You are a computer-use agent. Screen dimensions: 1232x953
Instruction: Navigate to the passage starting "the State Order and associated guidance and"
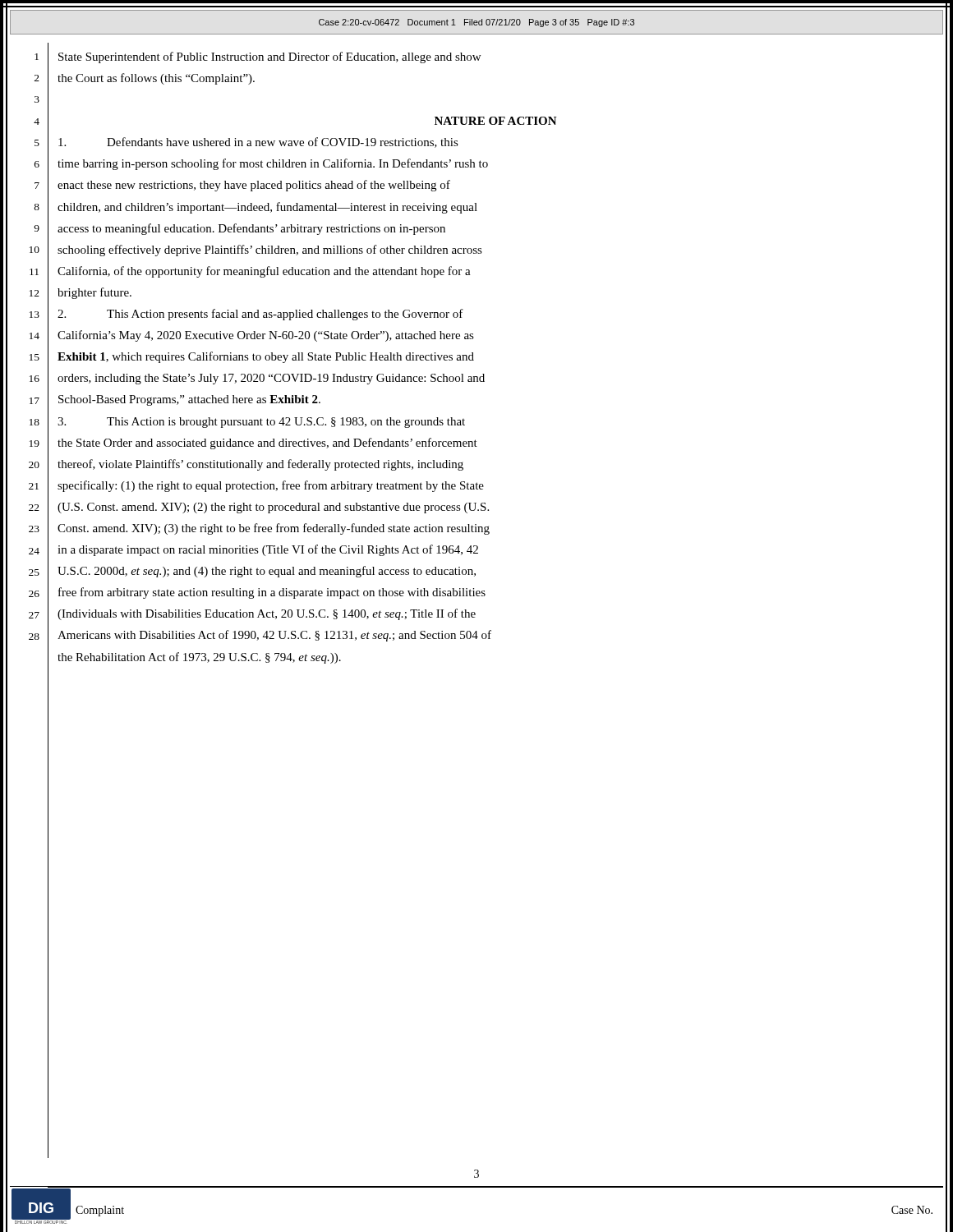click(267, 442)
